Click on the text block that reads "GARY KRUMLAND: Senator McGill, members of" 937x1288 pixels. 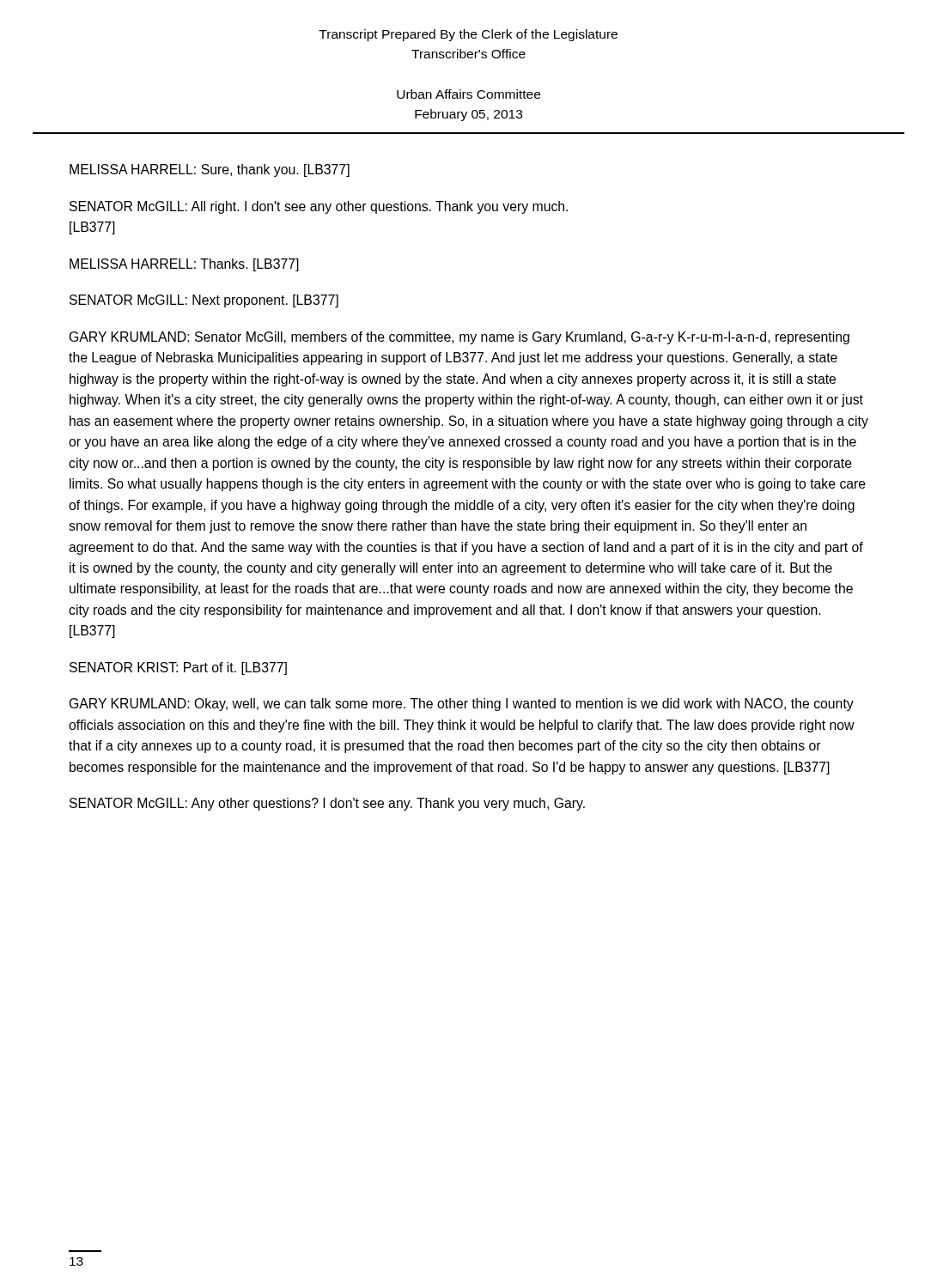click(468, 484)
